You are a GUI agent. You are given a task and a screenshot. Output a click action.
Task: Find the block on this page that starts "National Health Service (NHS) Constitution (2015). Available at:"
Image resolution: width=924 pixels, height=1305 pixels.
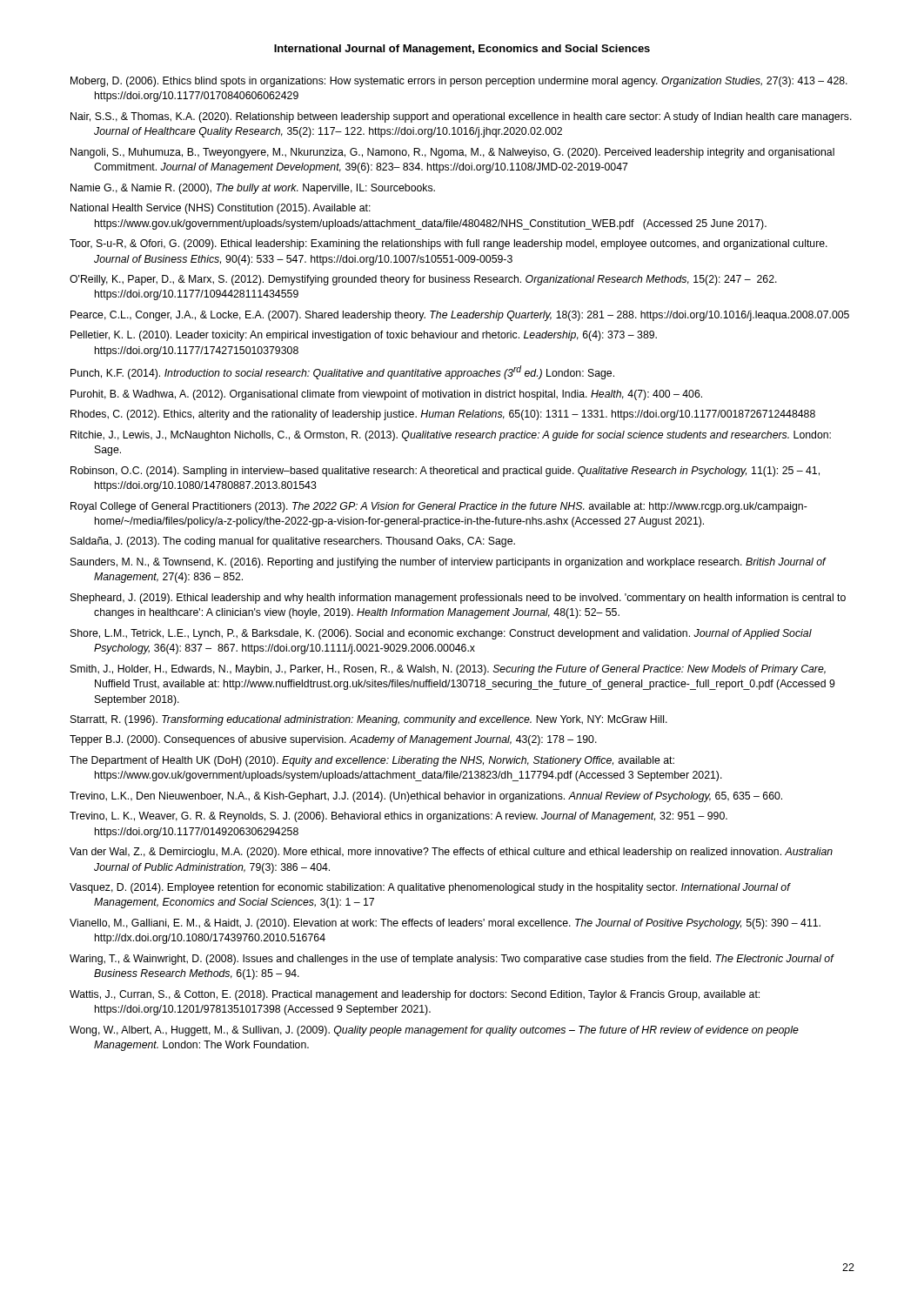coord(418,216)
